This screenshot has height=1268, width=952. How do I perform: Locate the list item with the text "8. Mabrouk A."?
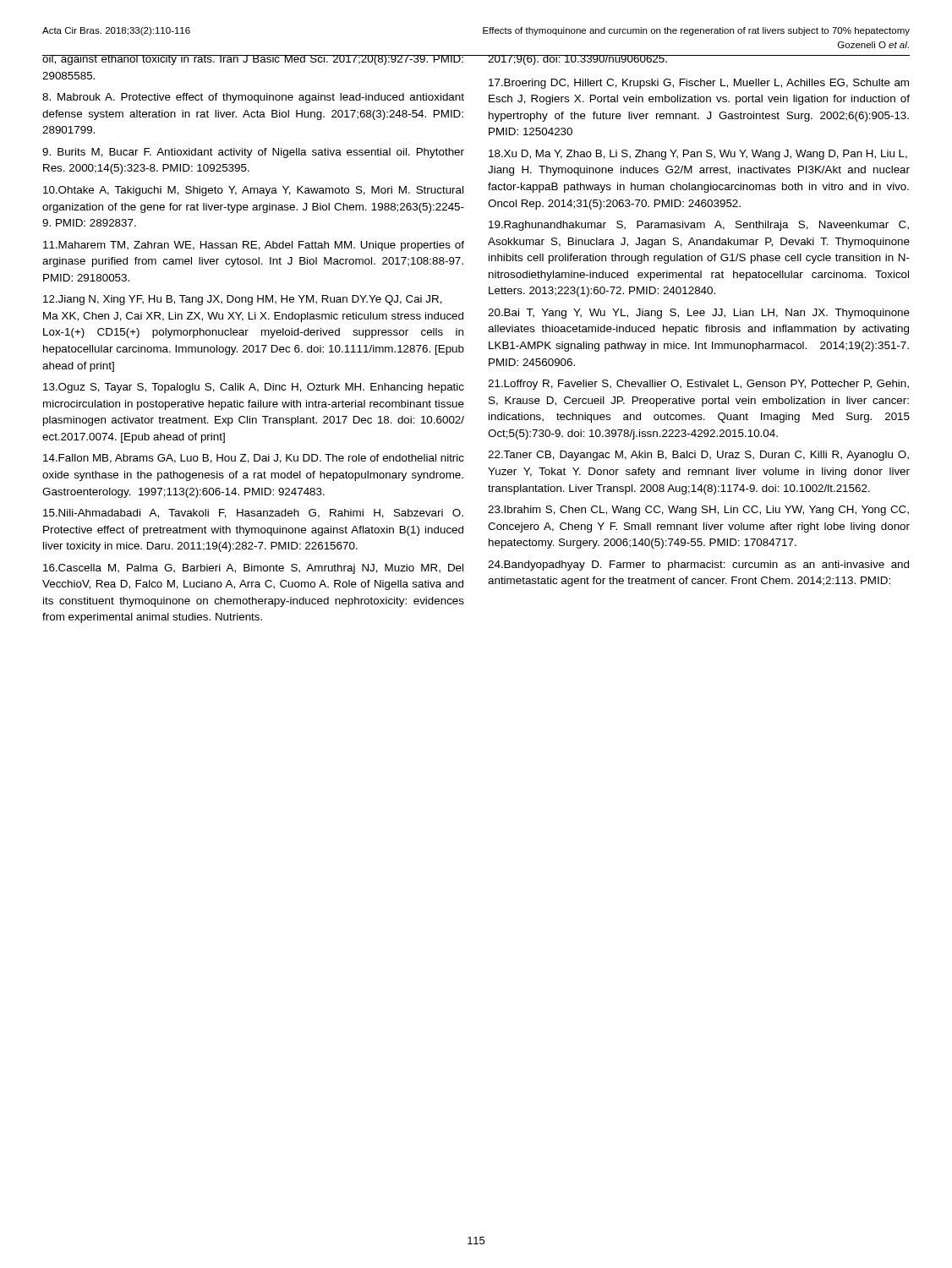[253, 113]
